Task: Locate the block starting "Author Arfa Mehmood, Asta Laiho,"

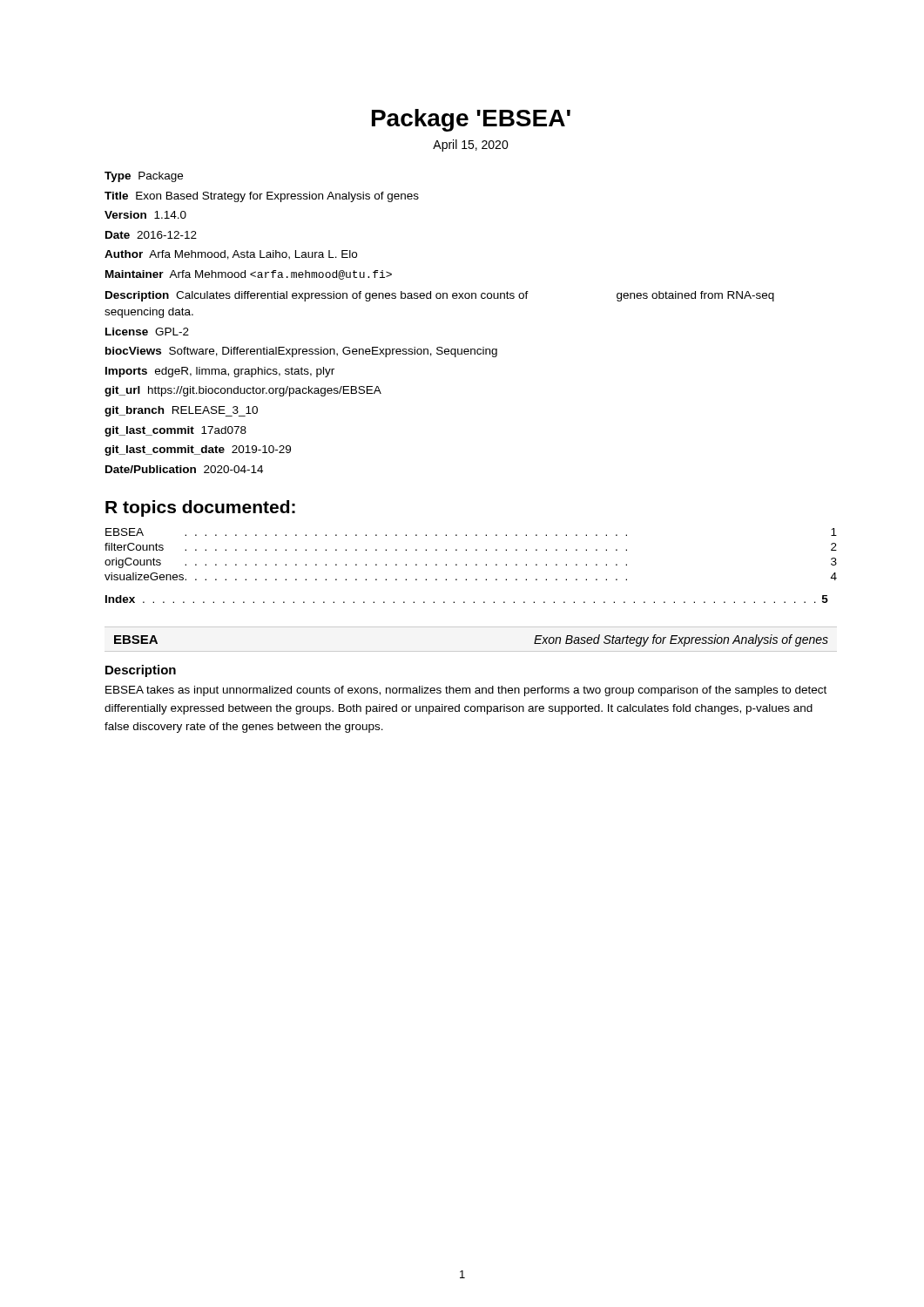Action: pos(231,254)
